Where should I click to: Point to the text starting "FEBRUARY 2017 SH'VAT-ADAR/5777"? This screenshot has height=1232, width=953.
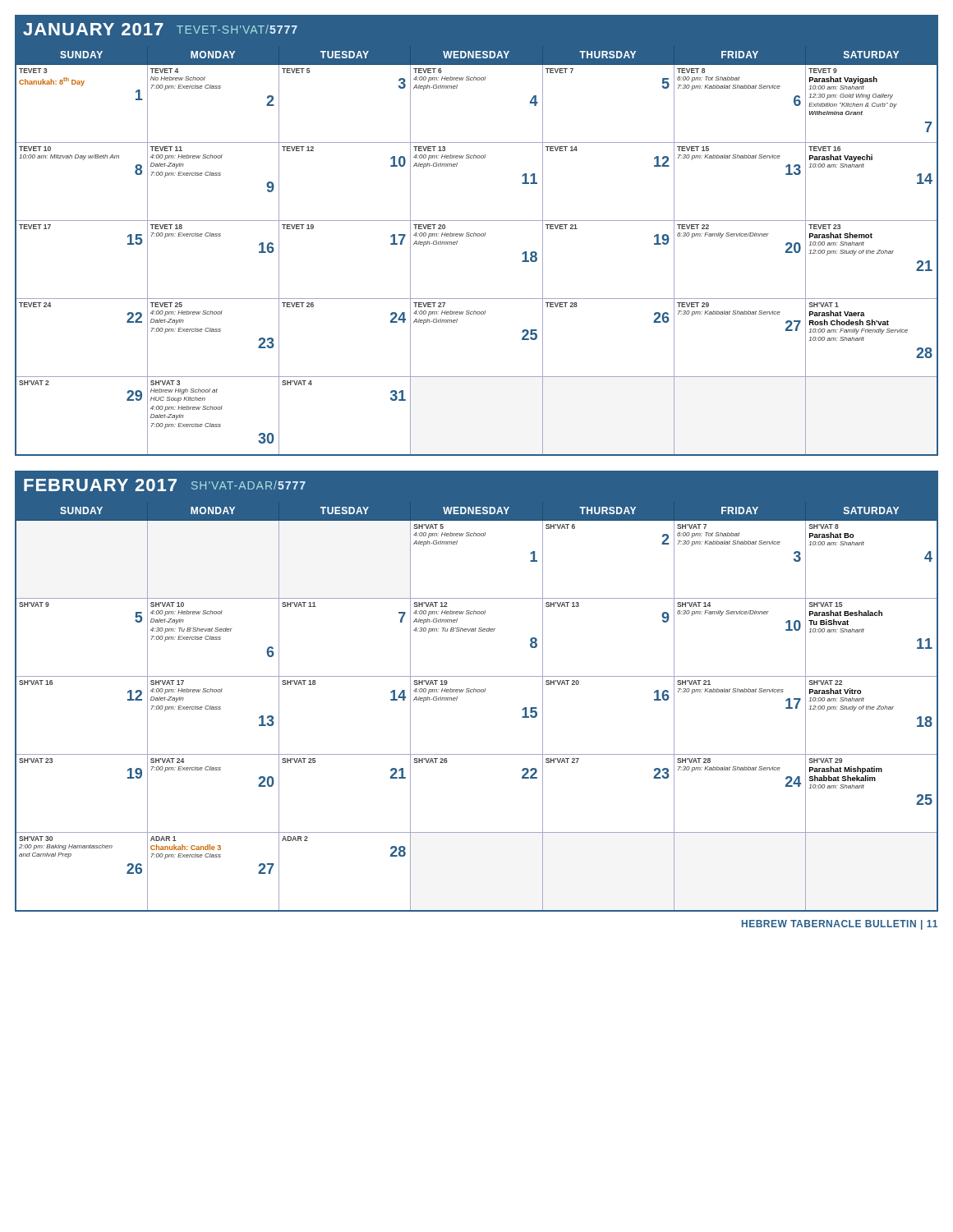click(165, 485)
